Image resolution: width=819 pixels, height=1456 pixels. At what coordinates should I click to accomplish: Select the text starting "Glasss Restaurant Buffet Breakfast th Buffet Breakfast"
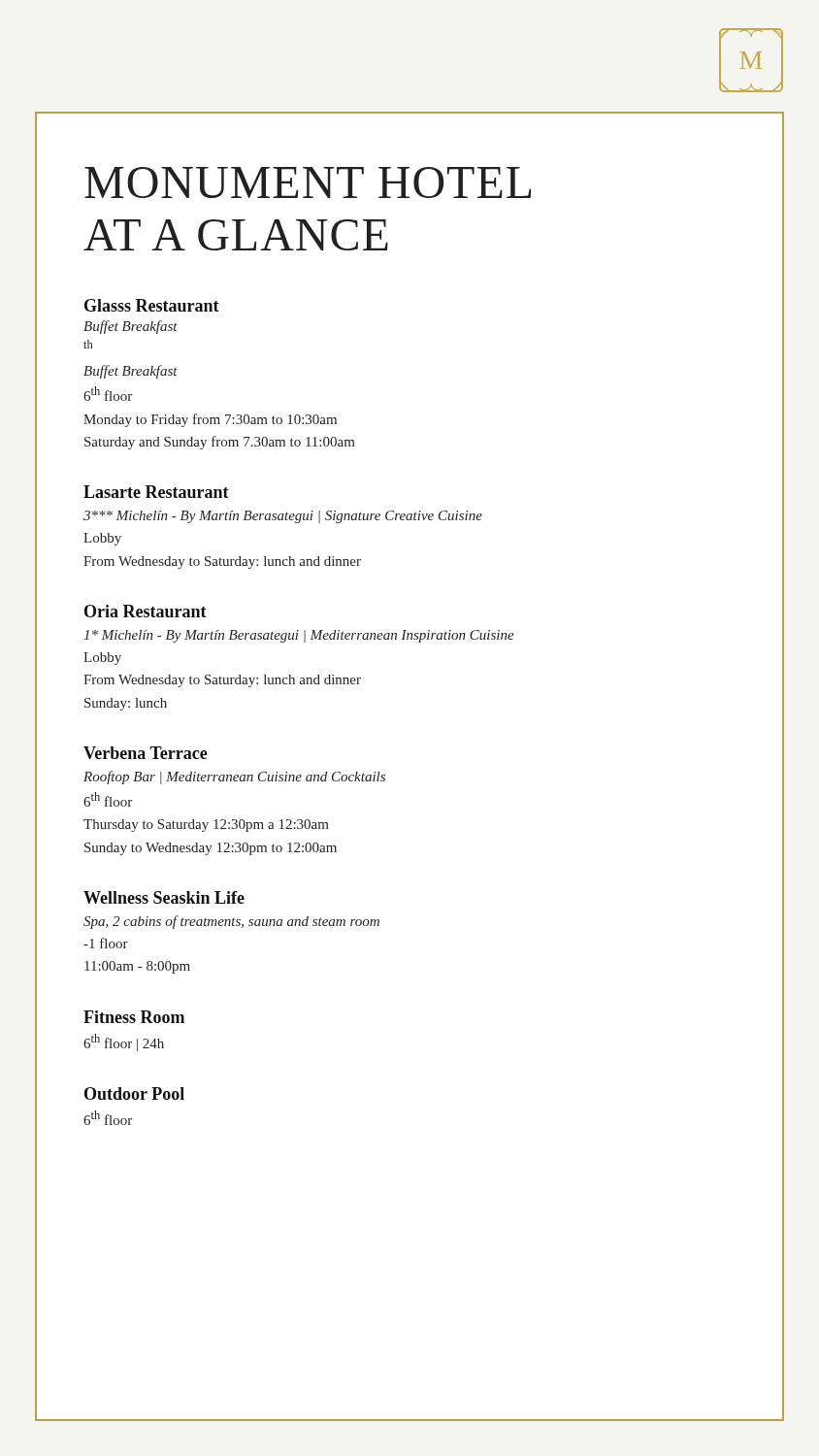tap(152, 305)
